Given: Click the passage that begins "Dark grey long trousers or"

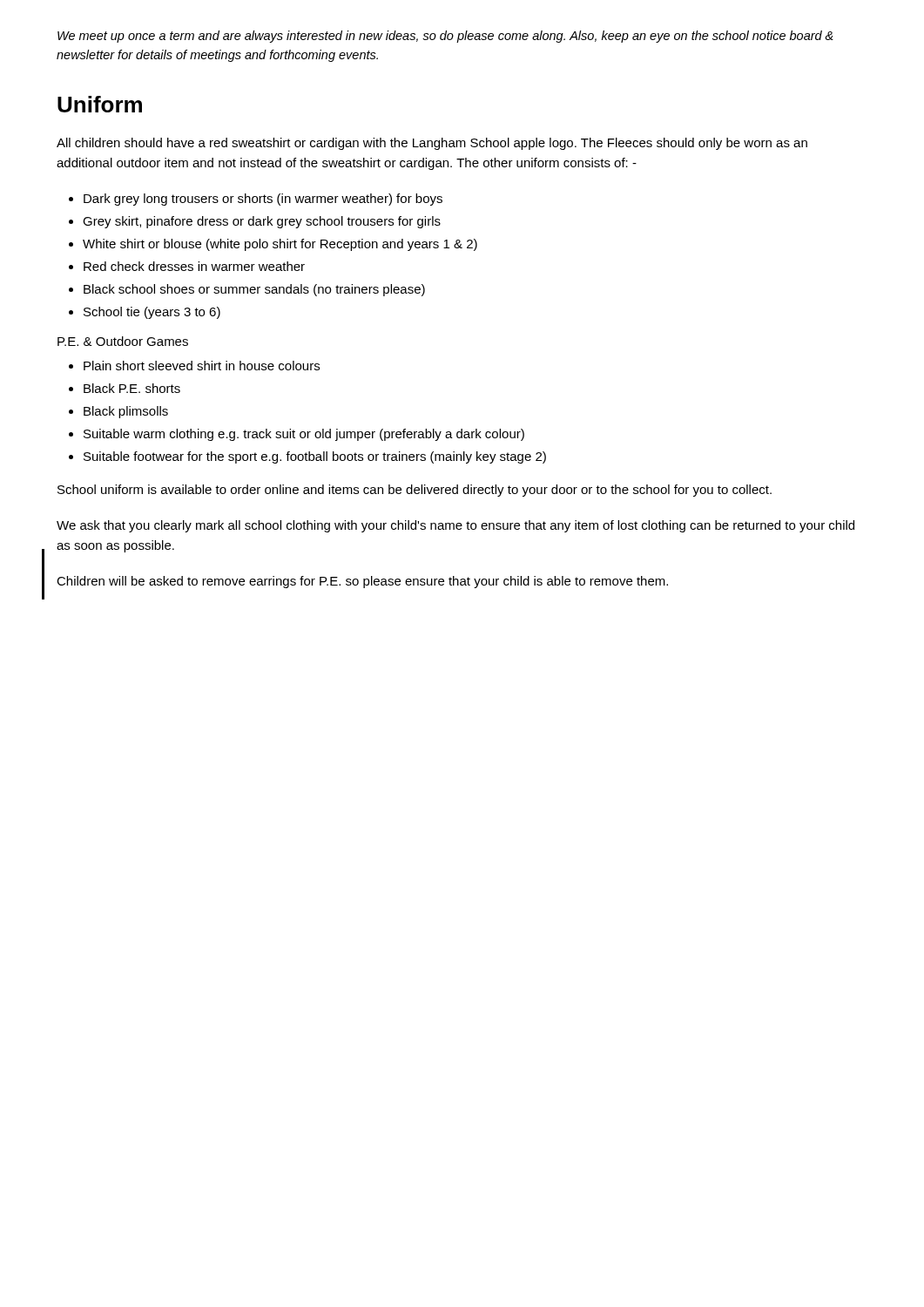Looking at the screenshot, I should coord(263,200).
